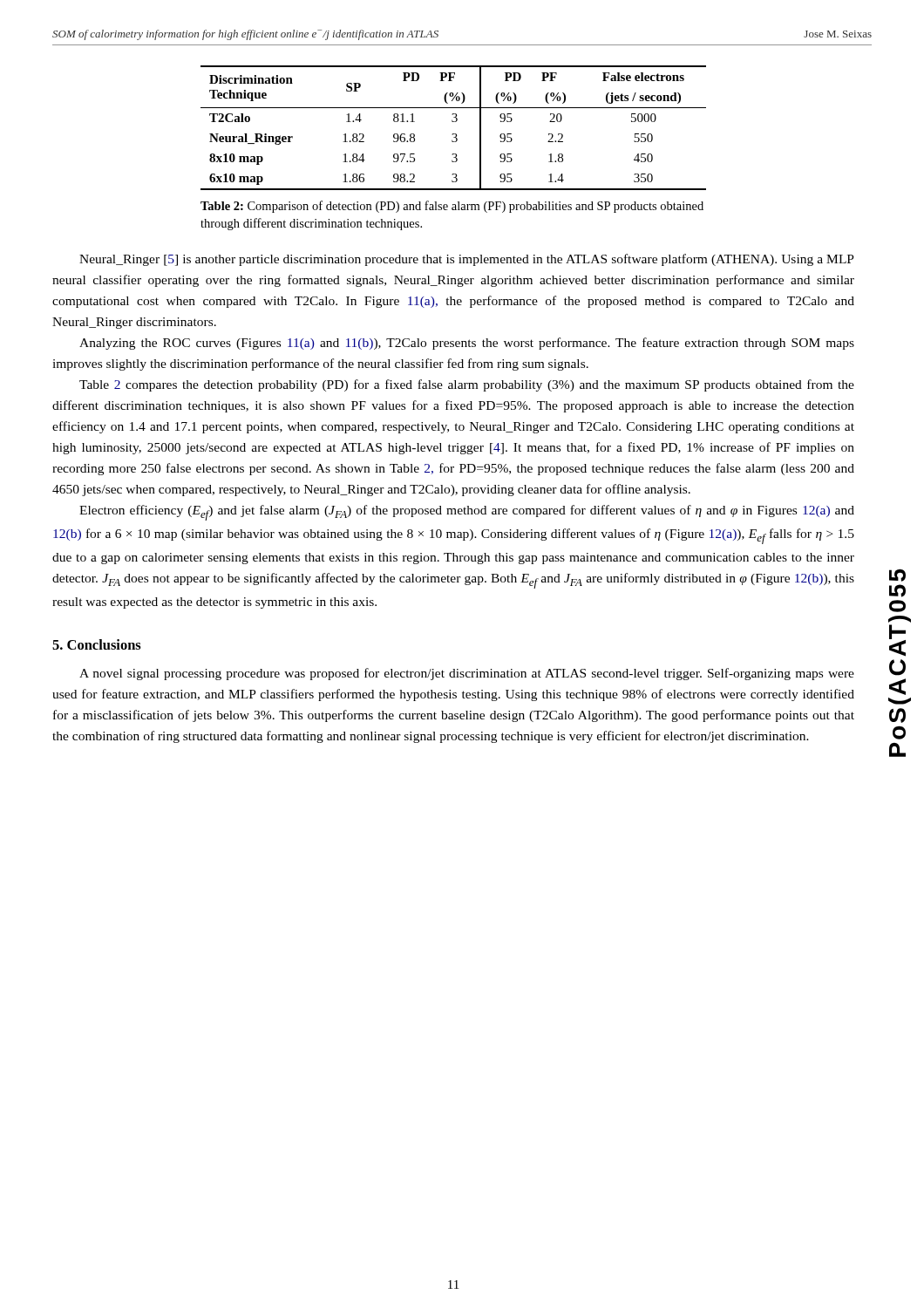This screenshot has height=1308, width=924.
Task: Find the text starting "Analyzing the ROC"
Action: coord(453,353)
